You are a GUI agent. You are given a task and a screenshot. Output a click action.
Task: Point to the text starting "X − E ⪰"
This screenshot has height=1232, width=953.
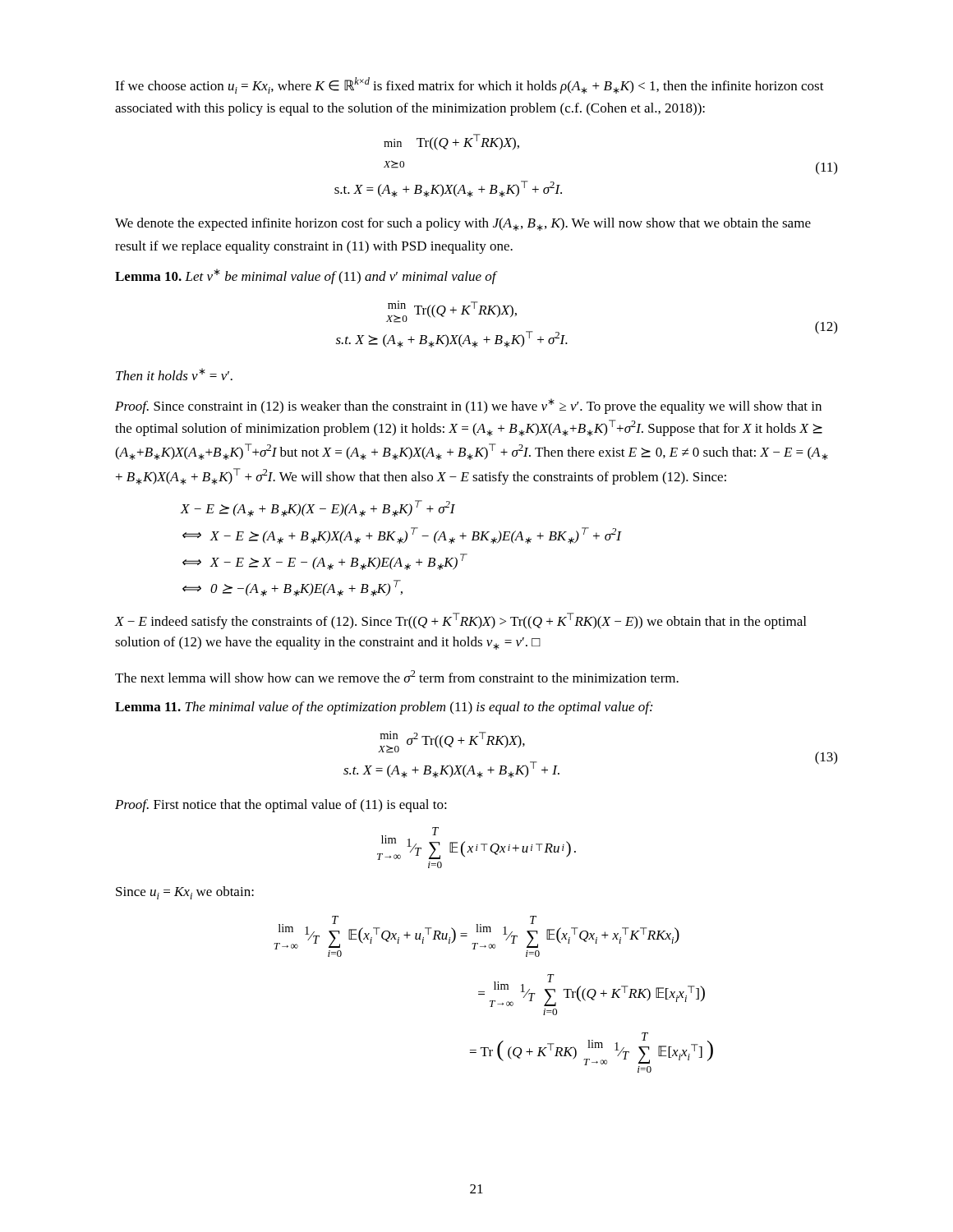click(x=509, y=549)
